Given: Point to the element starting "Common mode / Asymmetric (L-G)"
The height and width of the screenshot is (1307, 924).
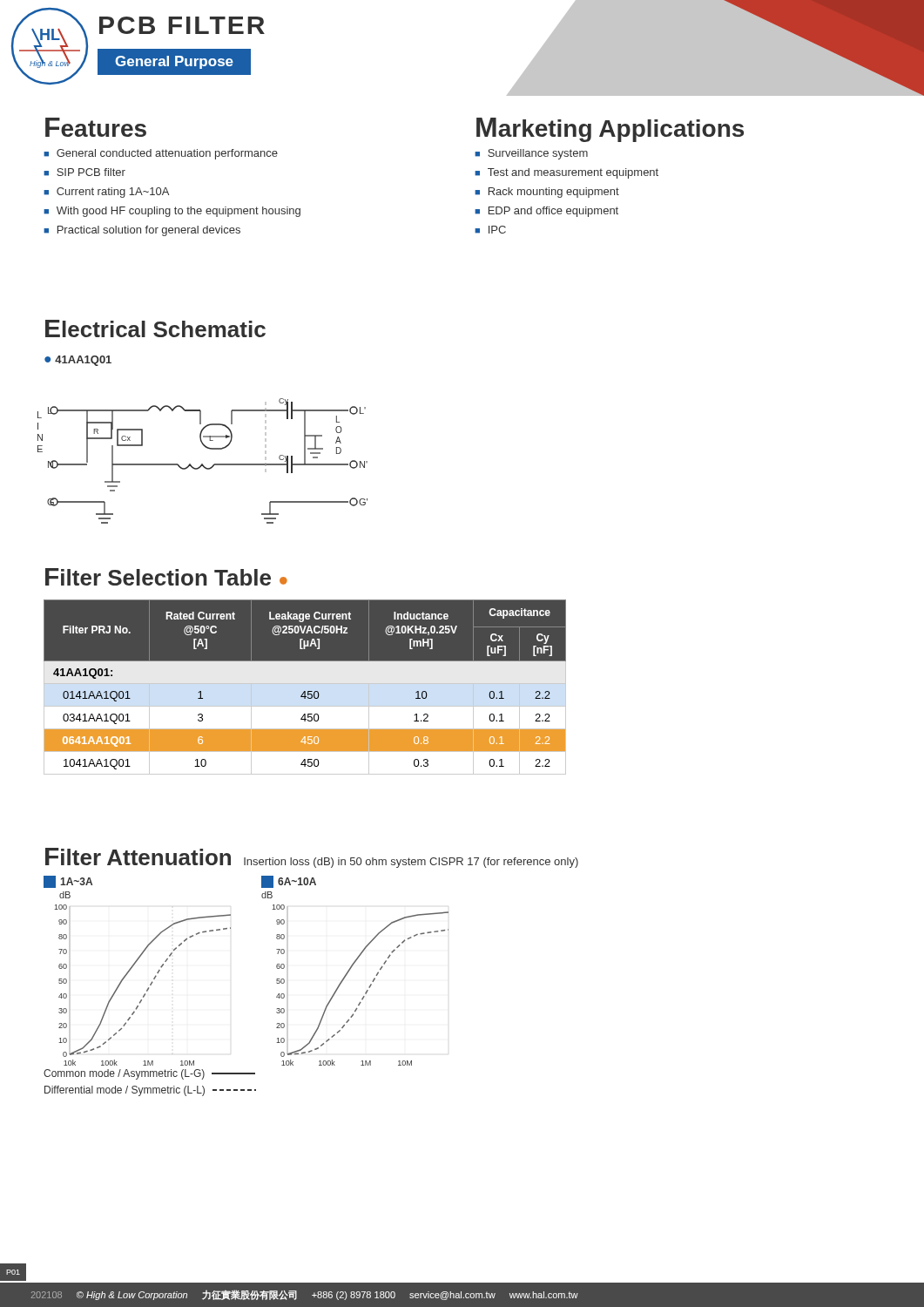Looking at the screenshot, I should pos(150,1082).
